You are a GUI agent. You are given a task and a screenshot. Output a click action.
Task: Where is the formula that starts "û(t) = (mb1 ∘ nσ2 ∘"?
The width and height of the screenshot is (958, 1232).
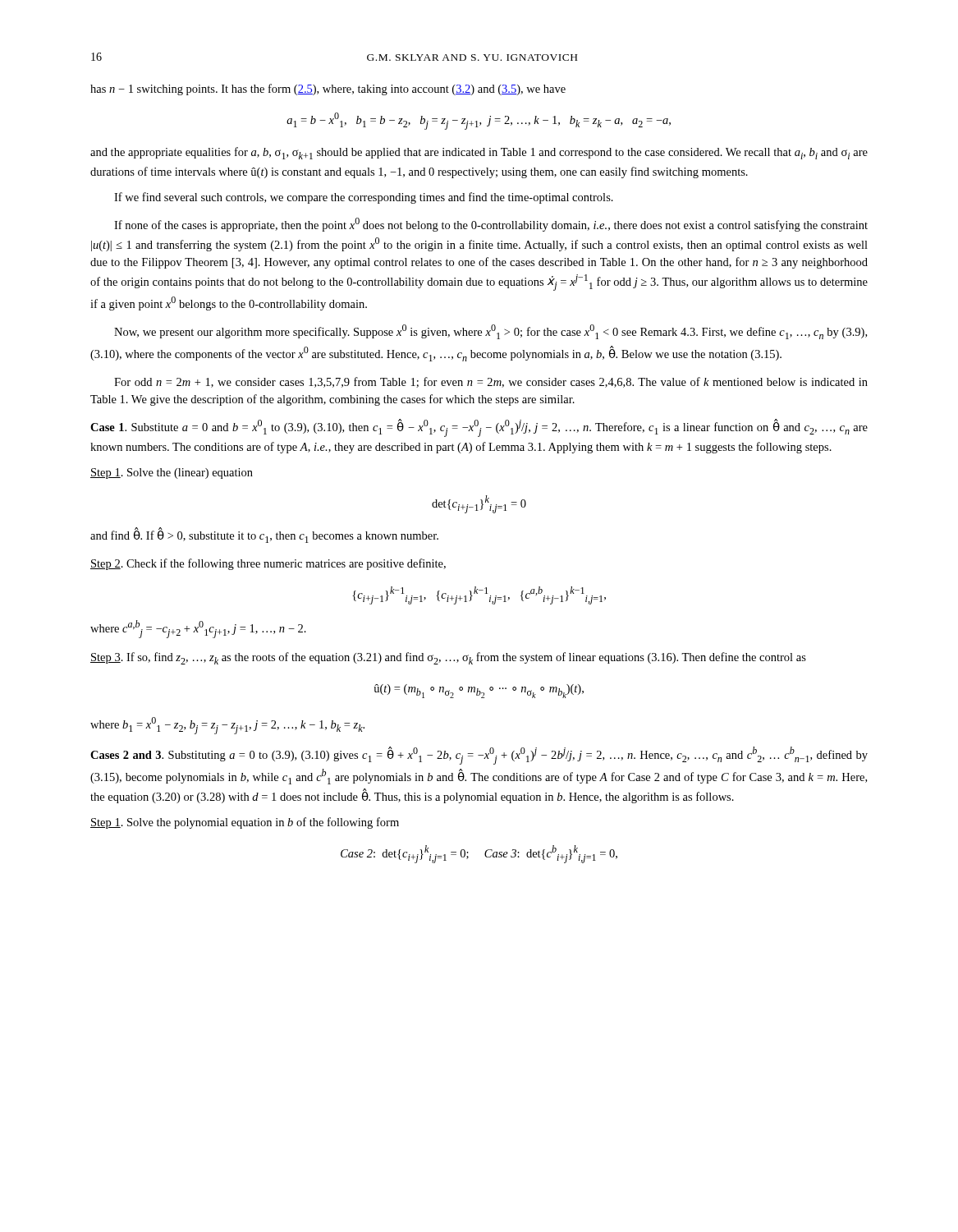click(479, 691)
